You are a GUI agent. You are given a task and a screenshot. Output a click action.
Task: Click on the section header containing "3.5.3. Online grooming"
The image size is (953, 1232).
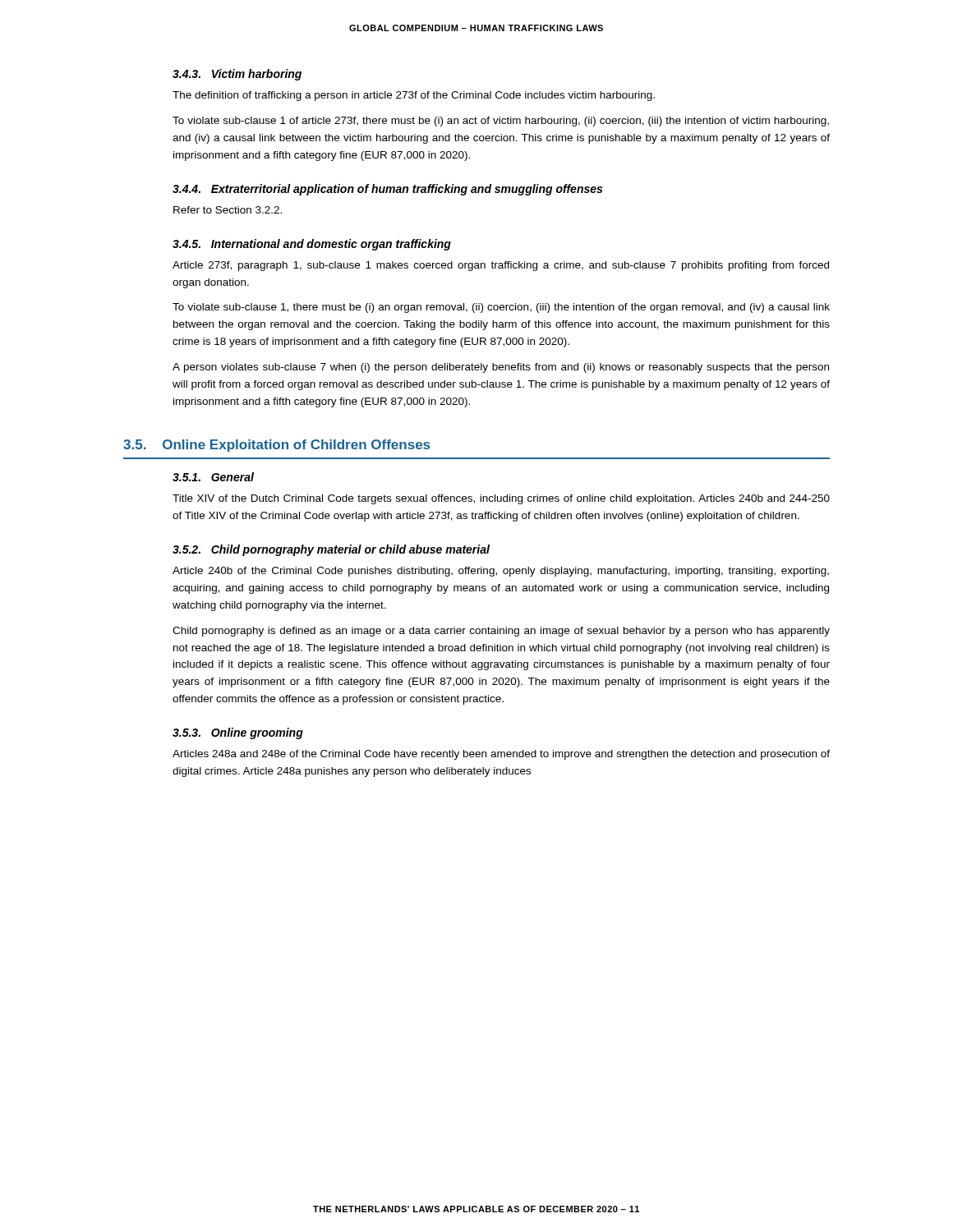click(x=238, y=733)
